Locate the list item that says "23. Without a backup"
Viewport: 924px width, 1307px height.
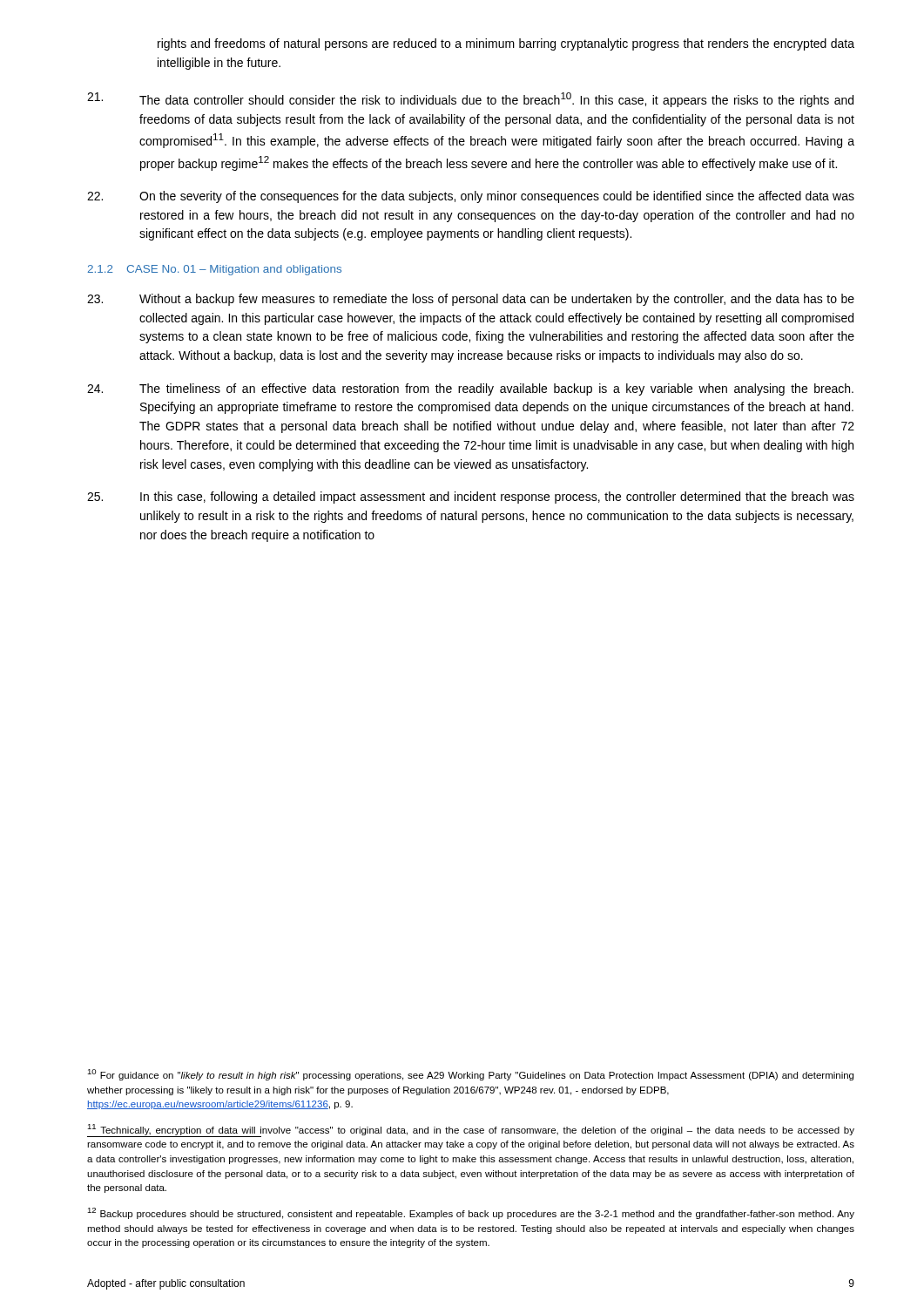[x=471, y=328]
